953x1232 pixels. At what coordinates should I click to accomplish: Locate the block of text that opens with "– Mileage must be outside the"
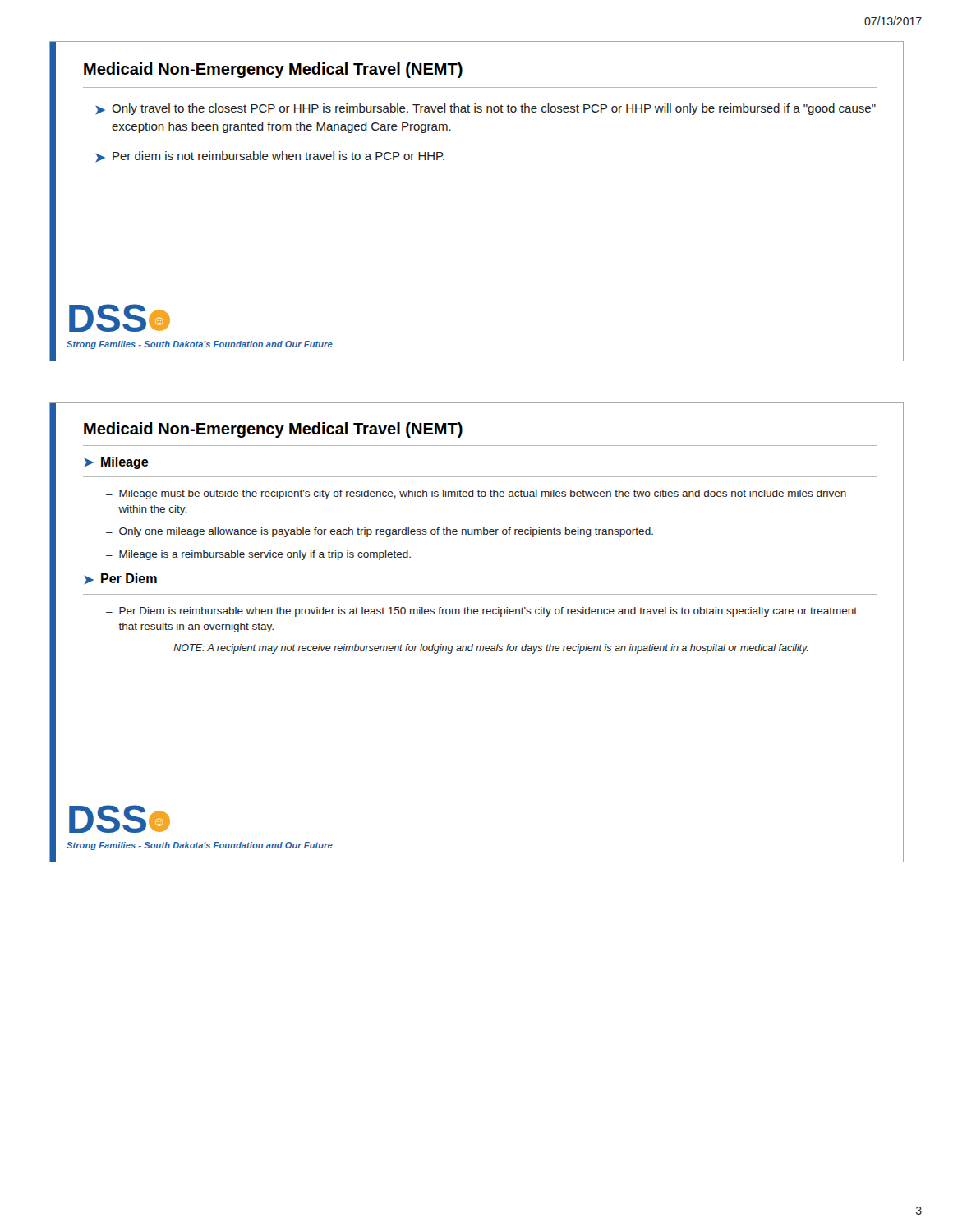click(x=491, y=501)
